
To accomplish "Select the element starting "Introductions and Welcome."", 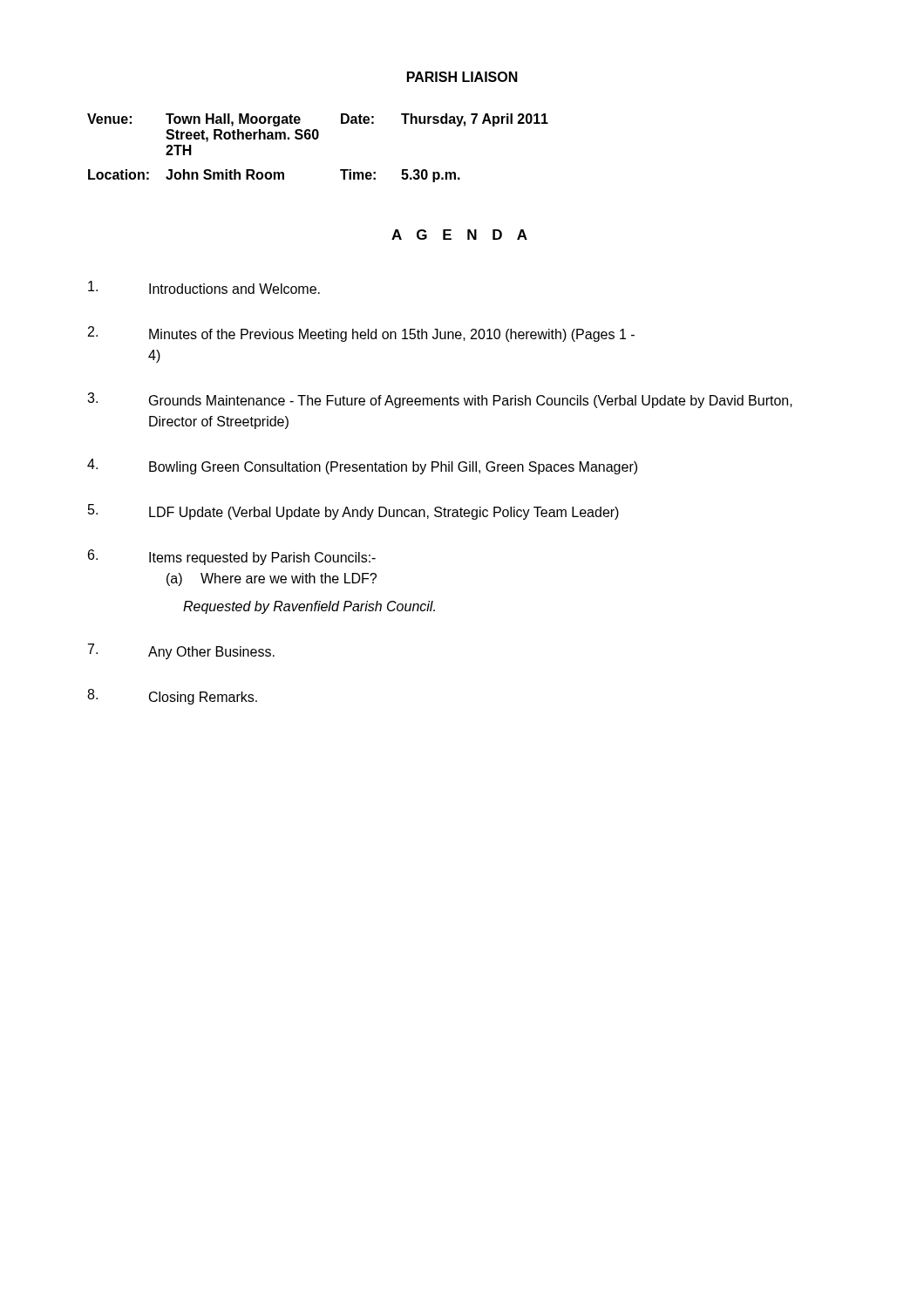I will click(204, 287).
